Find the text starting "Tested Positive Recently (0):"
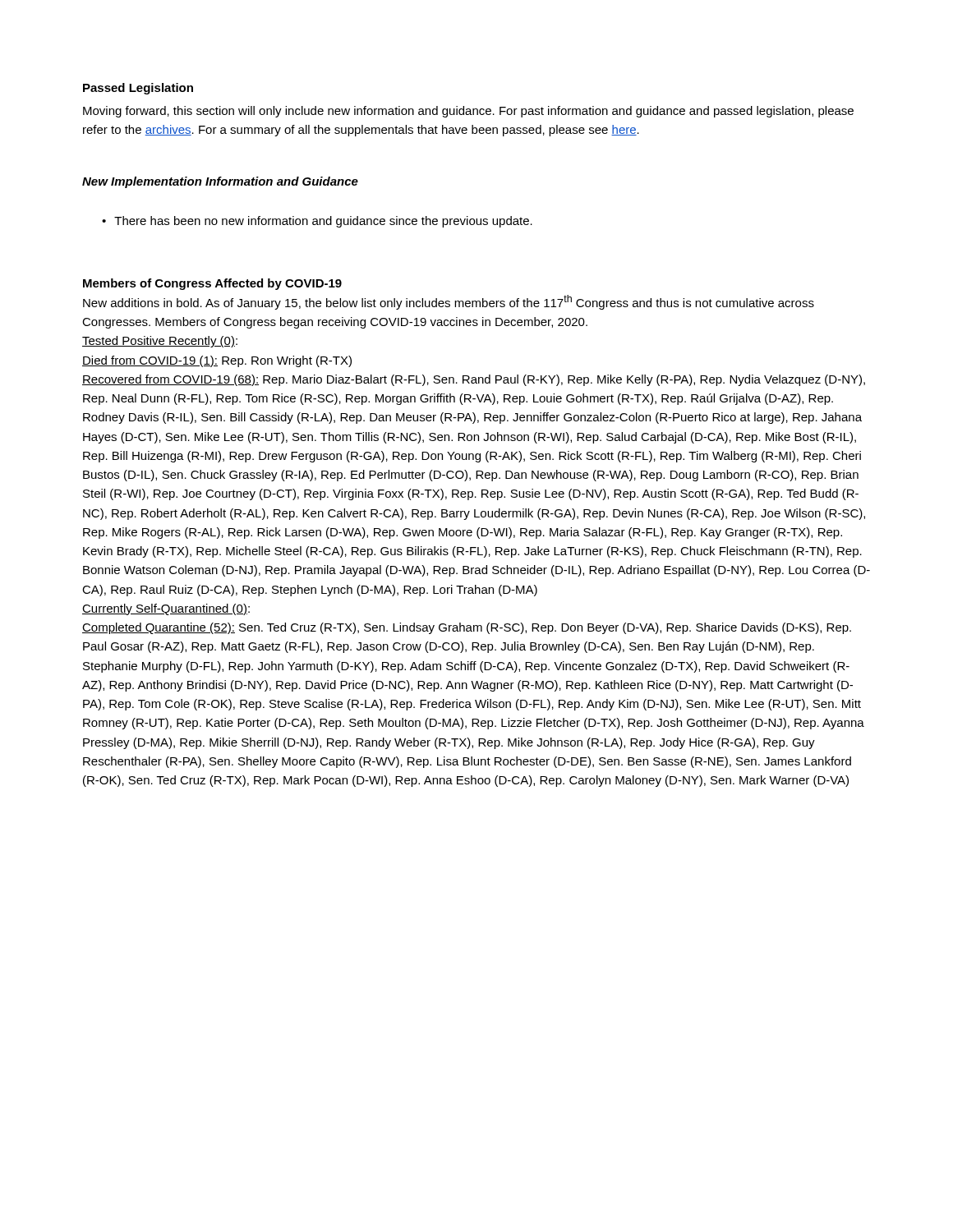 pos(160,341)
